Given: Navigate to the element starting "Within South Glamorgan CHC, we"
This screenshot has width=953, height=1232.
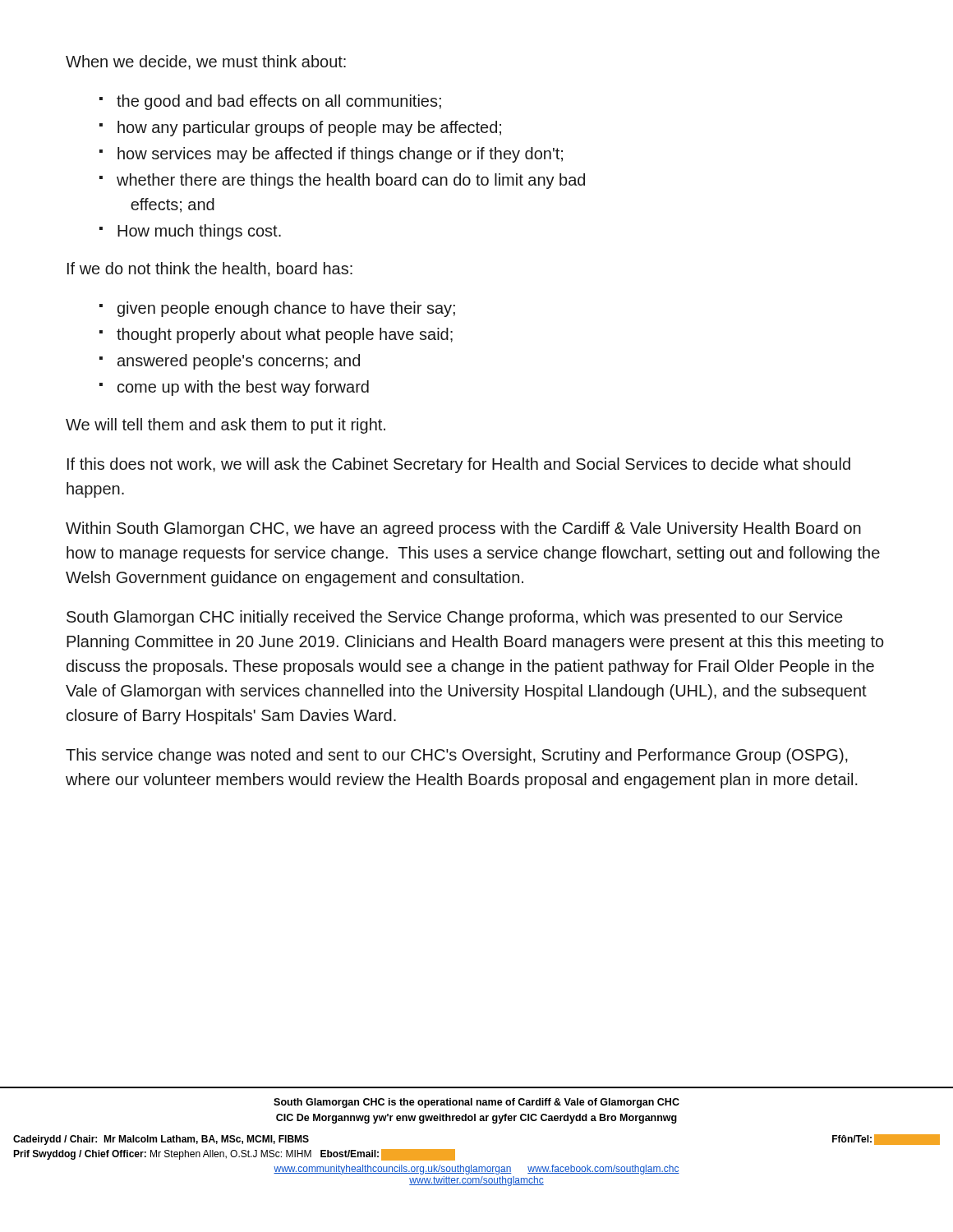Looking at the screenshot, I should tap(473, 553).
